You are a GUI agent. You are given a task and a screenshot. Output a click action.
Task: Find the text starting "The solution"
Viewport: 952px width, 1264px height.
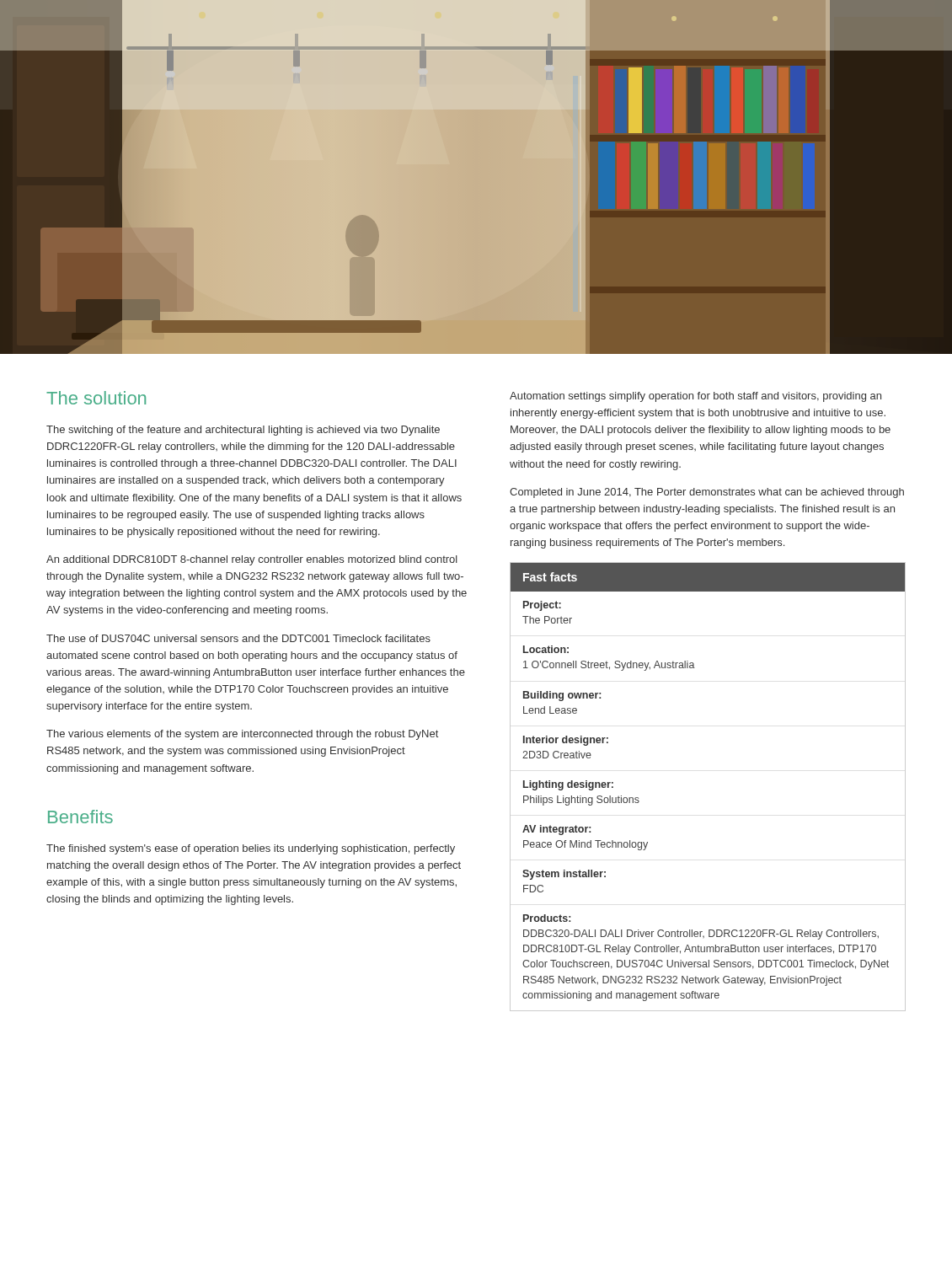tap(97, 399)
